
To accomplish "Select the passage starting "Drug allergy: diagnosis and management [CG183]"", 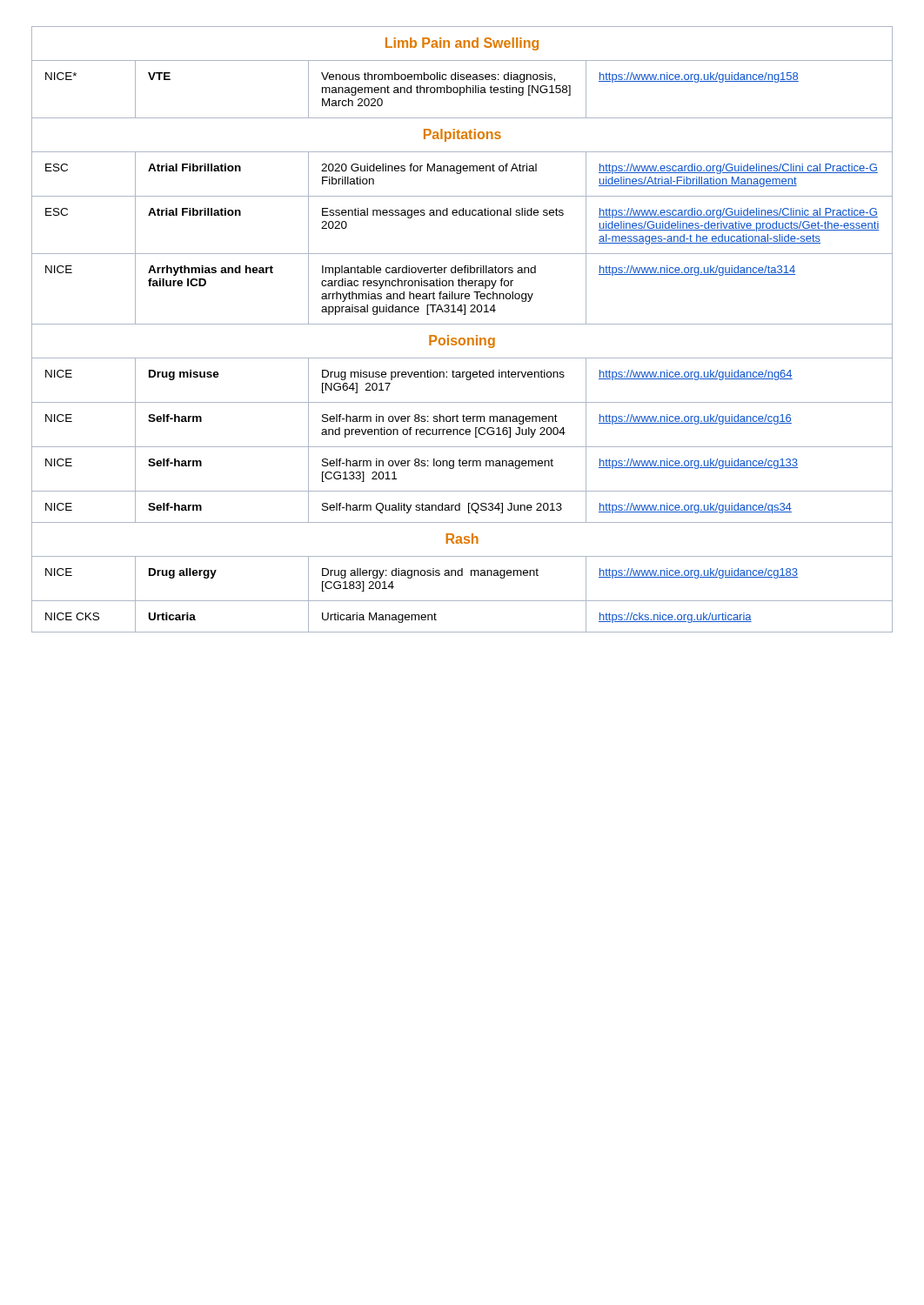I will (x=430, y=579).
